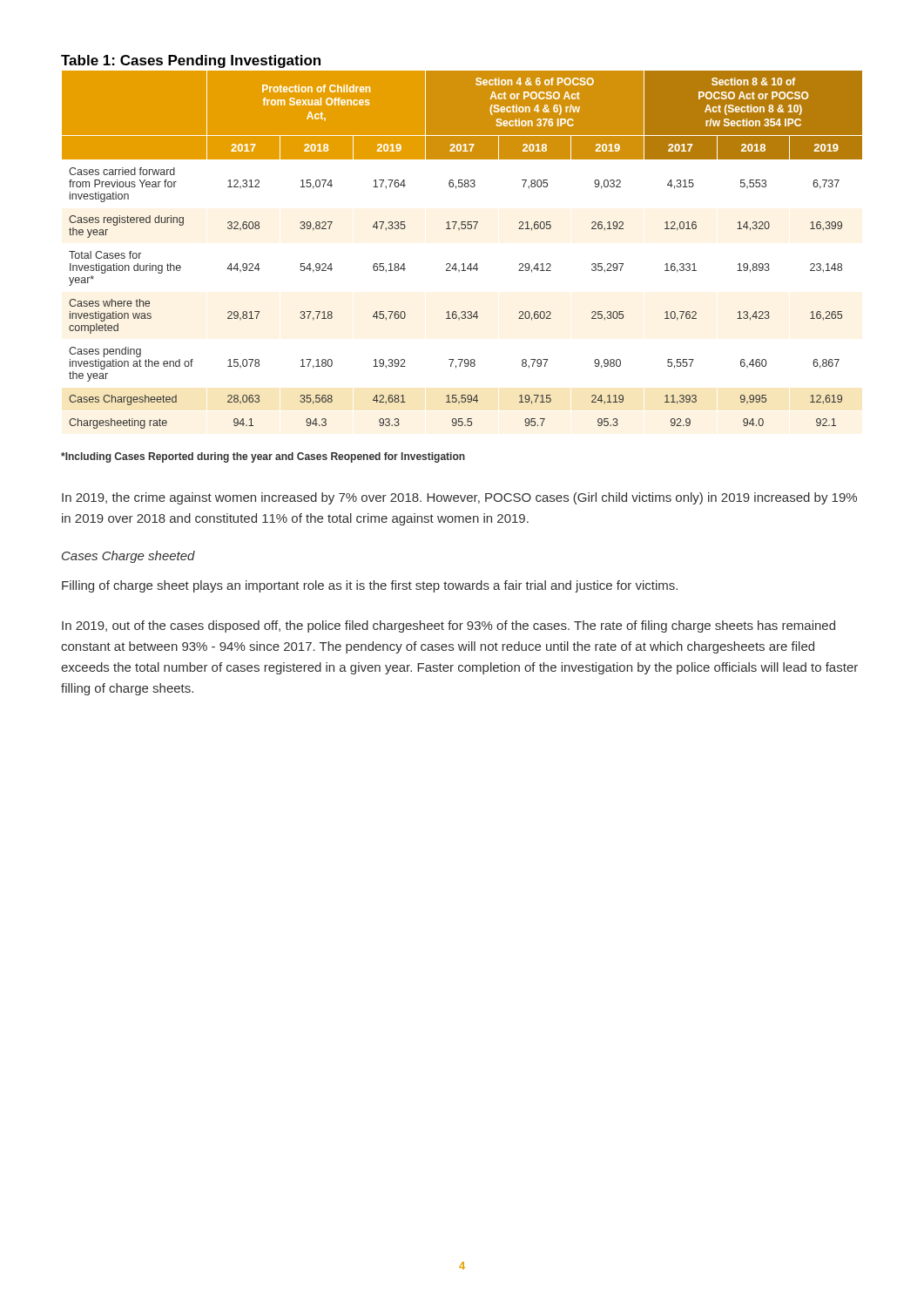Locate the text block that reads "Filling of charge"
924x1307 pixels.
coord(370,585)
